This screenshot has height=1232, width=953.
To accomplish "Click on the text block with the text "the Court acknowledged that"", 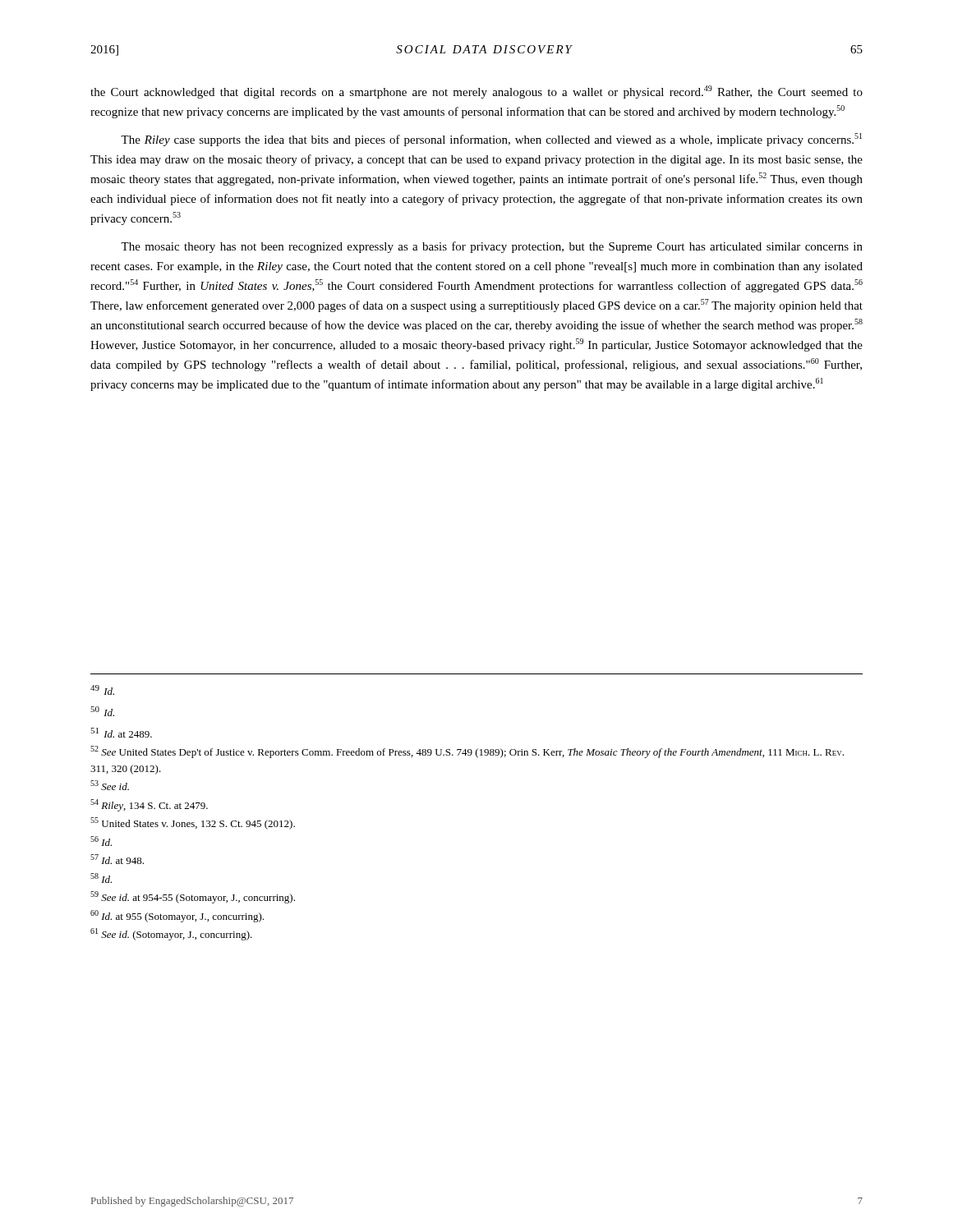I will 476,238.
